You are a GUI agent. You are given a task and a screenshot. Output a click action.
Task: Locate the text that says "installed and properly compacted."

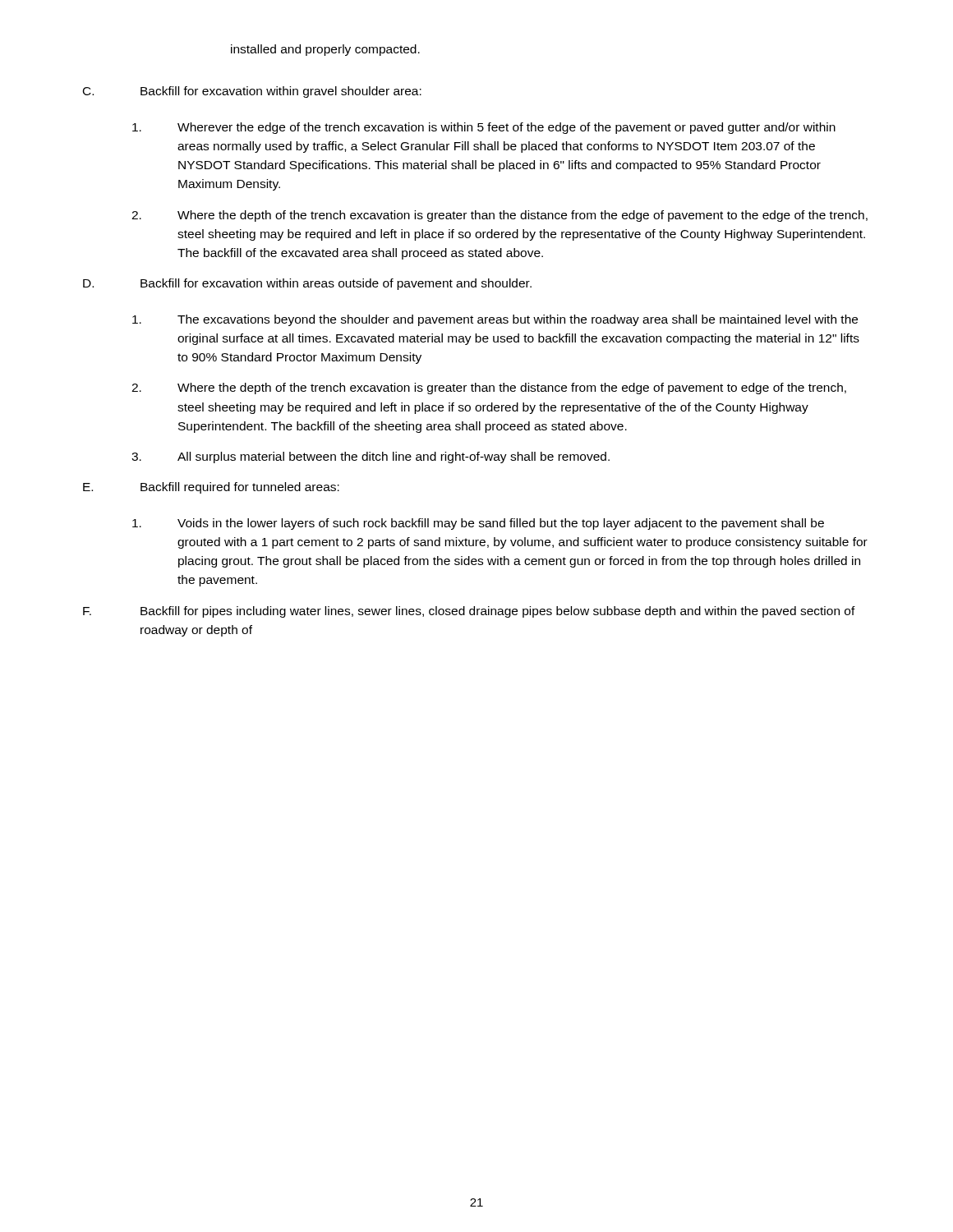pos(325,49)
